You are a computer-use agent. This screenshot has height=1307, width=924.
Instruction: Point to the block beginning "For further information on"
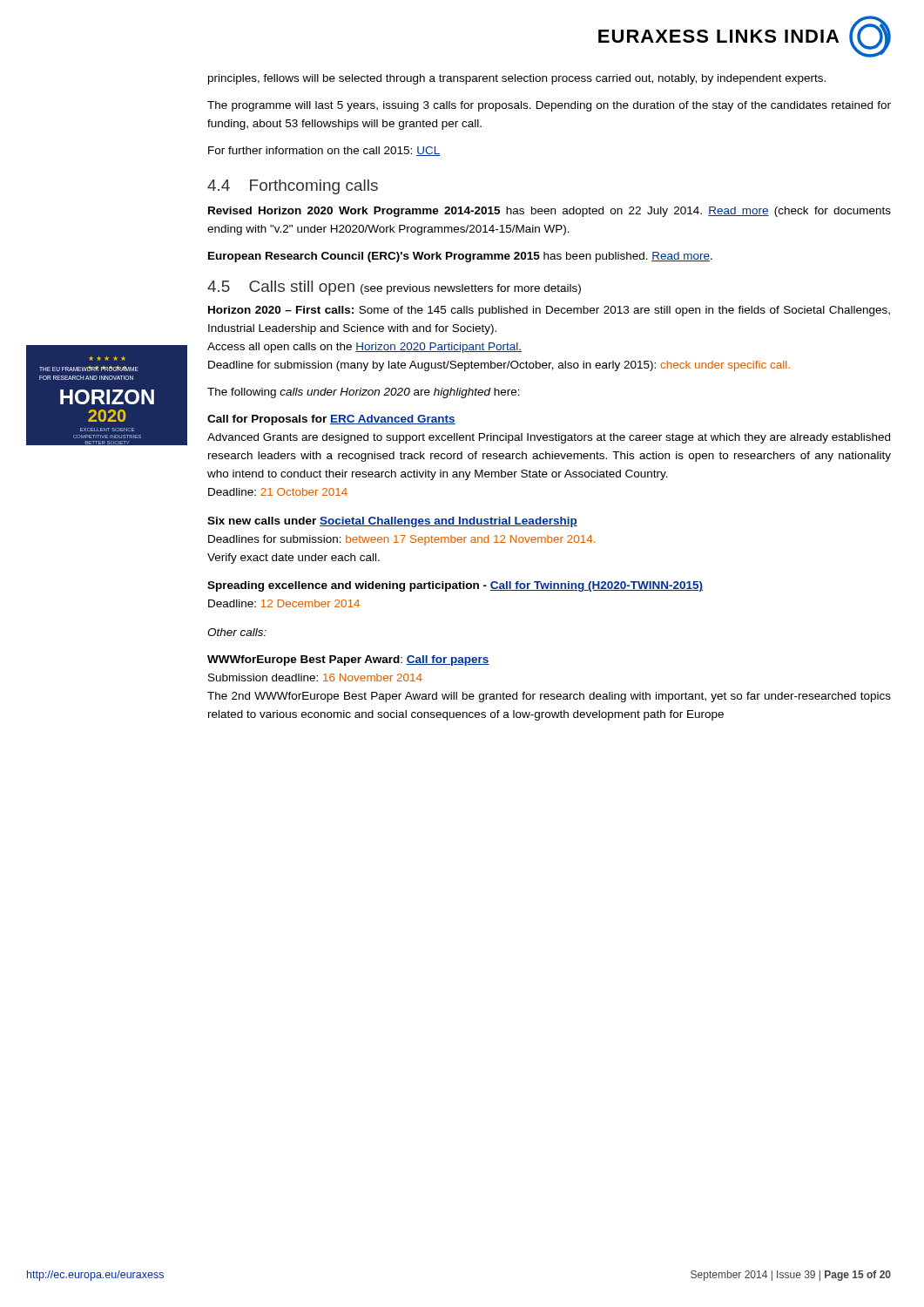[324, 150]
